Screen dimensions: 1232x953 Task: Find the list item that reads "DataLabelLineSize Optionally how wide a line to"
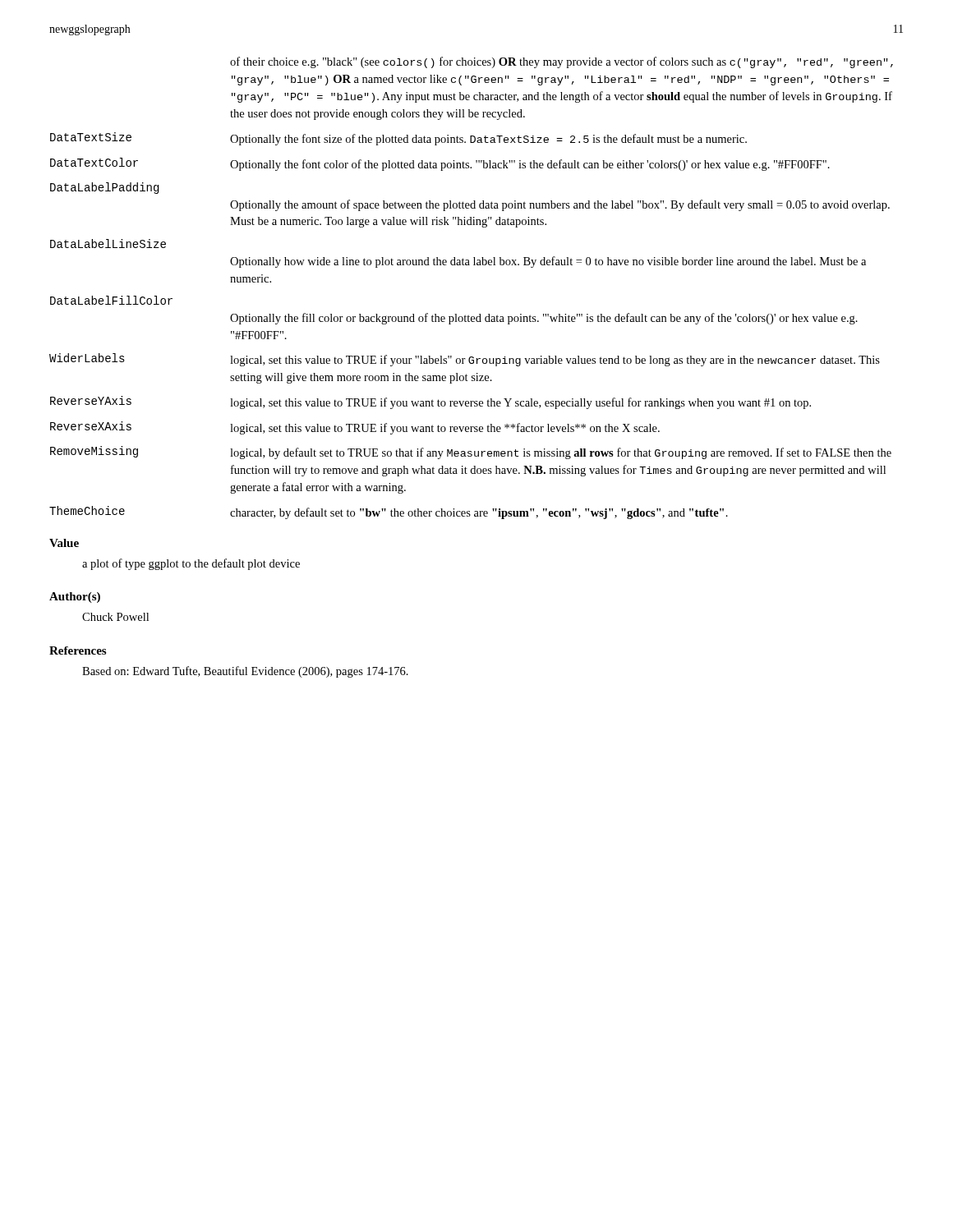(x=476, y=262)
